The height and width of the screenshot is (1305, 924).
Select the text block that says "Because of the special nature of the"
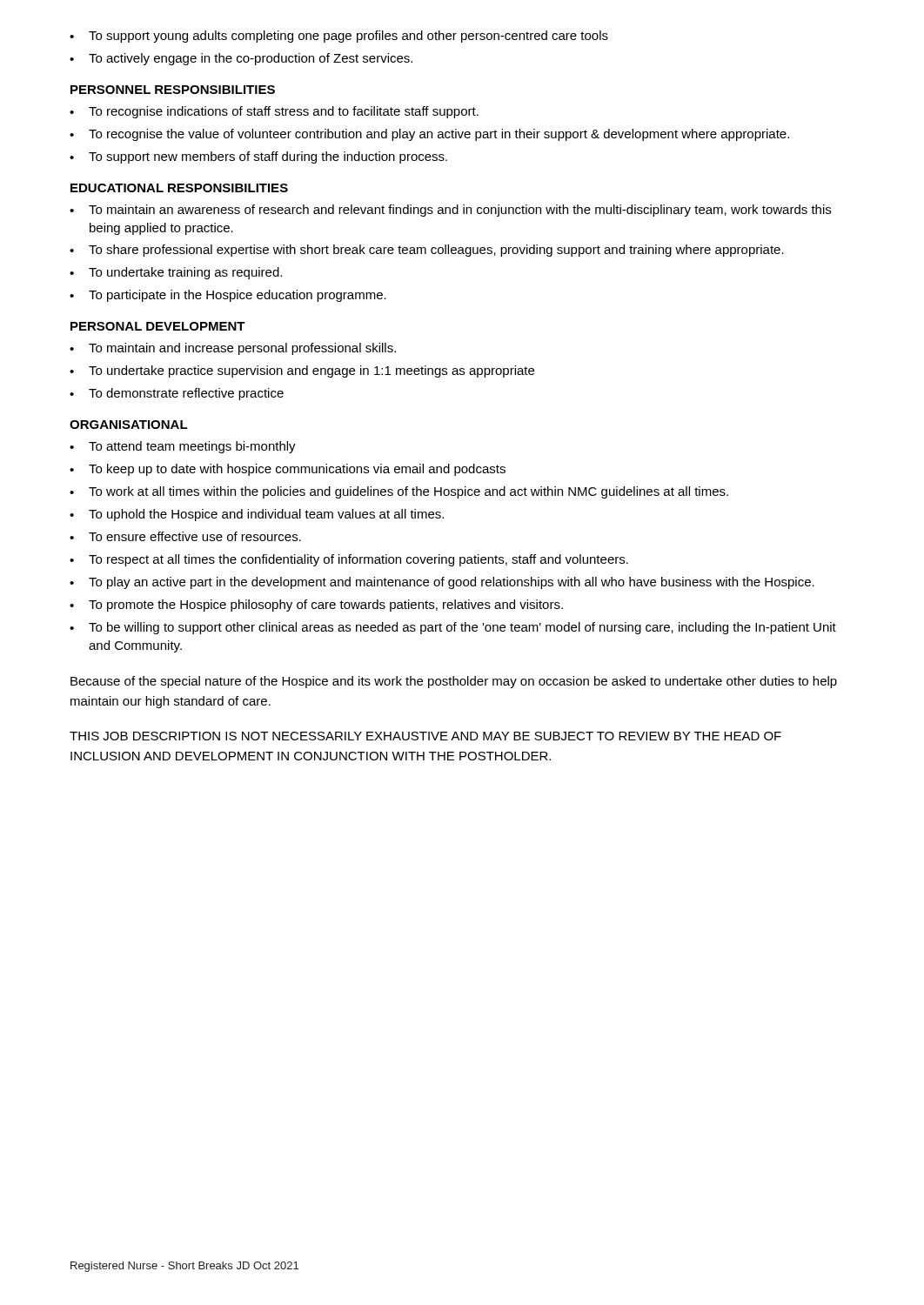[453, 691]
